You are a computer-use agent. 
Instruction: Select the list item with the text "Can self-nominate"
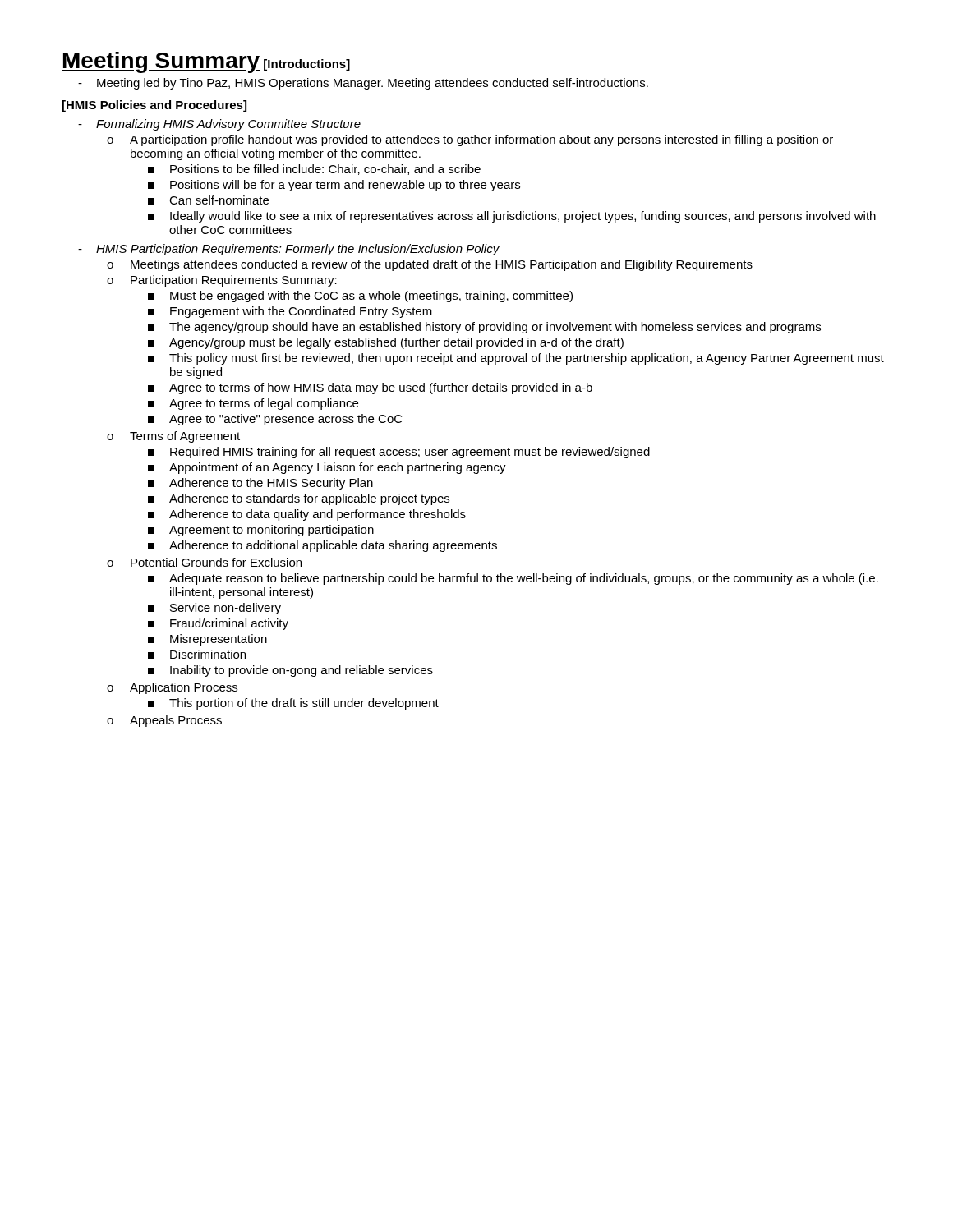click(x=518, y=200)
